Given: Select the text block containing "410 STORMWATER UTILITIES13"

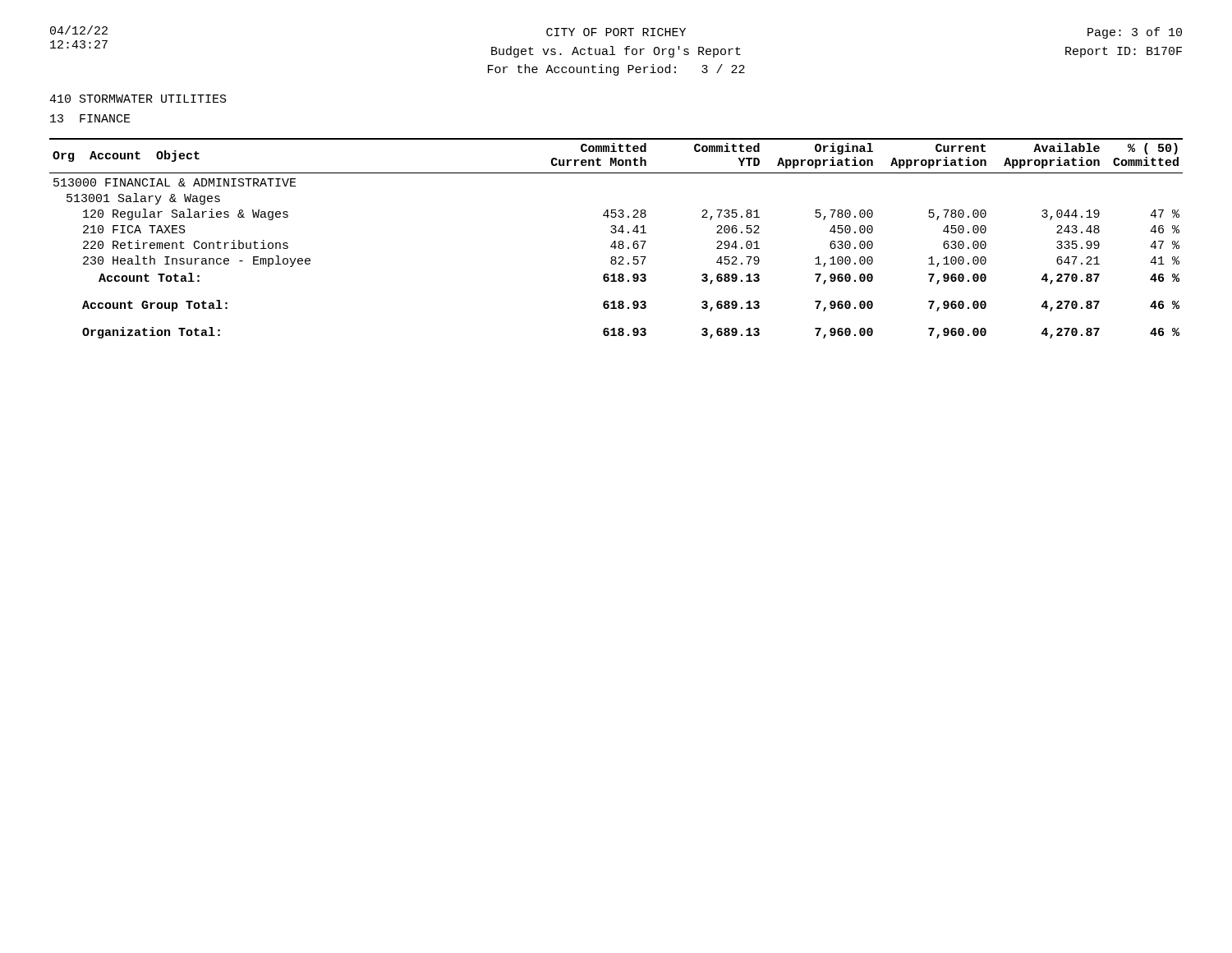Looking at the screenshot, I should (x=138, y=110).
